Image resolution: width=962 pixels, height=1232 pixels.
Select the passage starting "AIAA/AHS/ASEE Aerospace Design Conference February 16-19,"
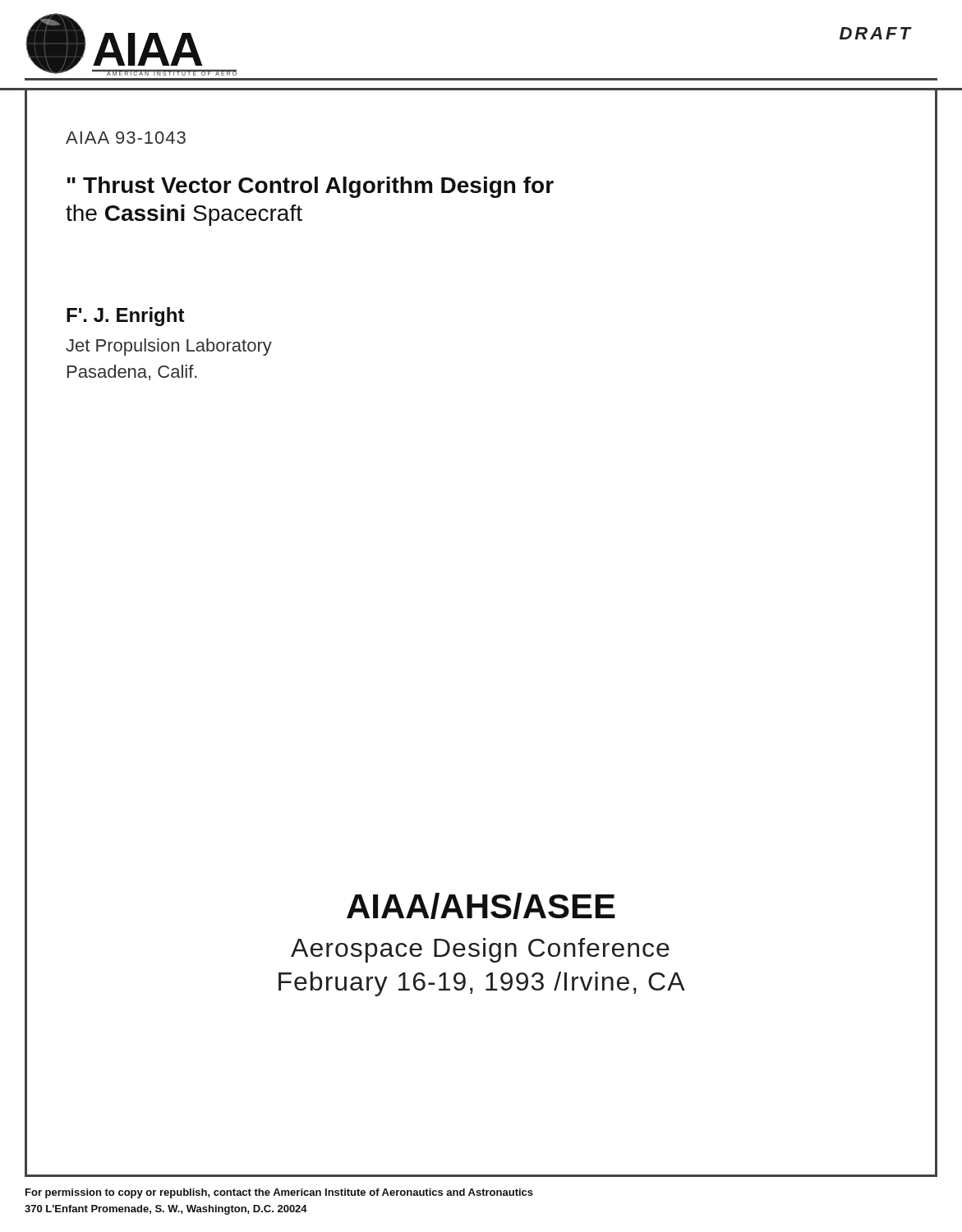481,942
